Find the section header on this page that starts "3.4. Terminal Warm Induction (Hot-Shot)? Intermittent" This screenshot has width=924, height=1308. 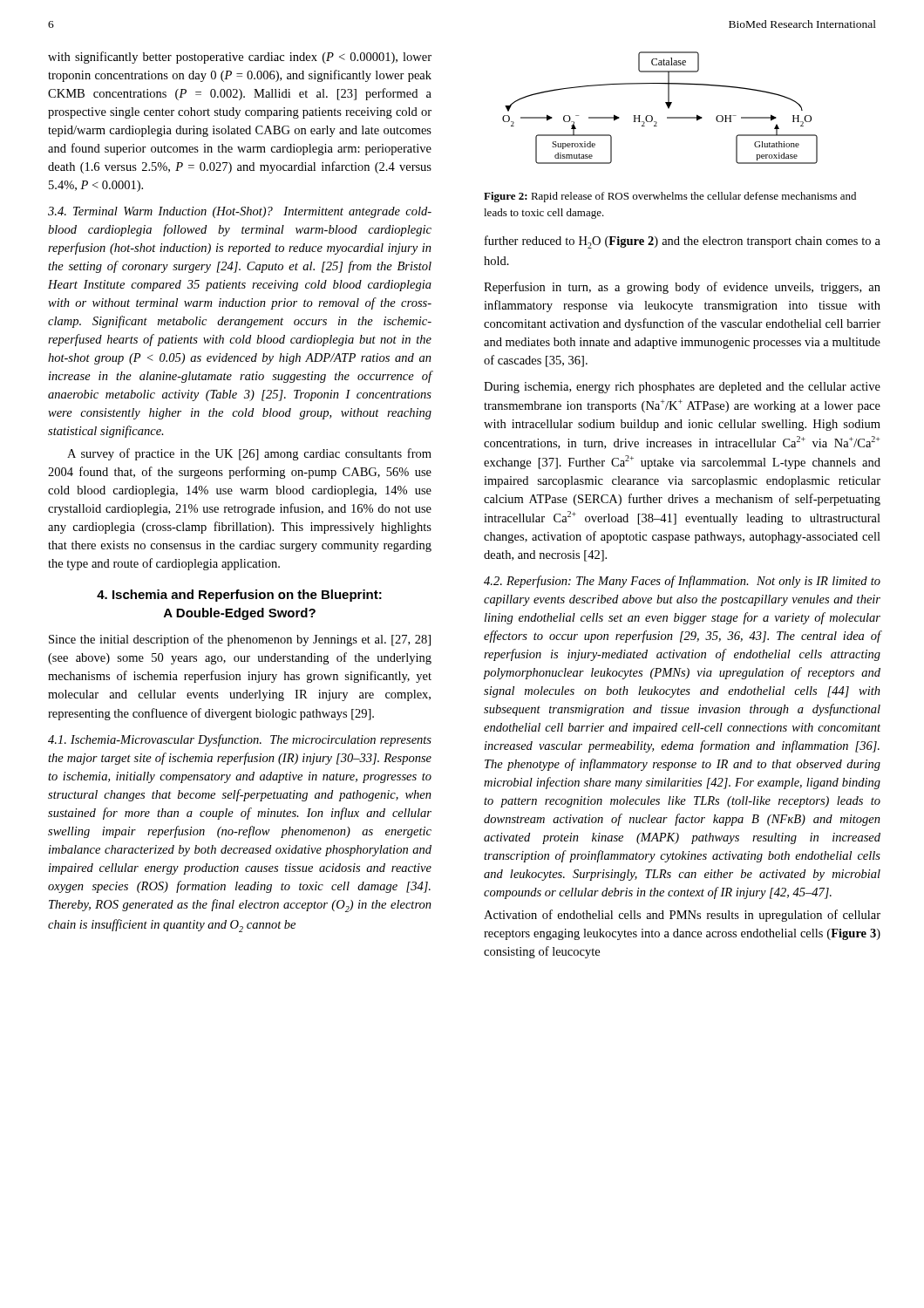[240, 322]
